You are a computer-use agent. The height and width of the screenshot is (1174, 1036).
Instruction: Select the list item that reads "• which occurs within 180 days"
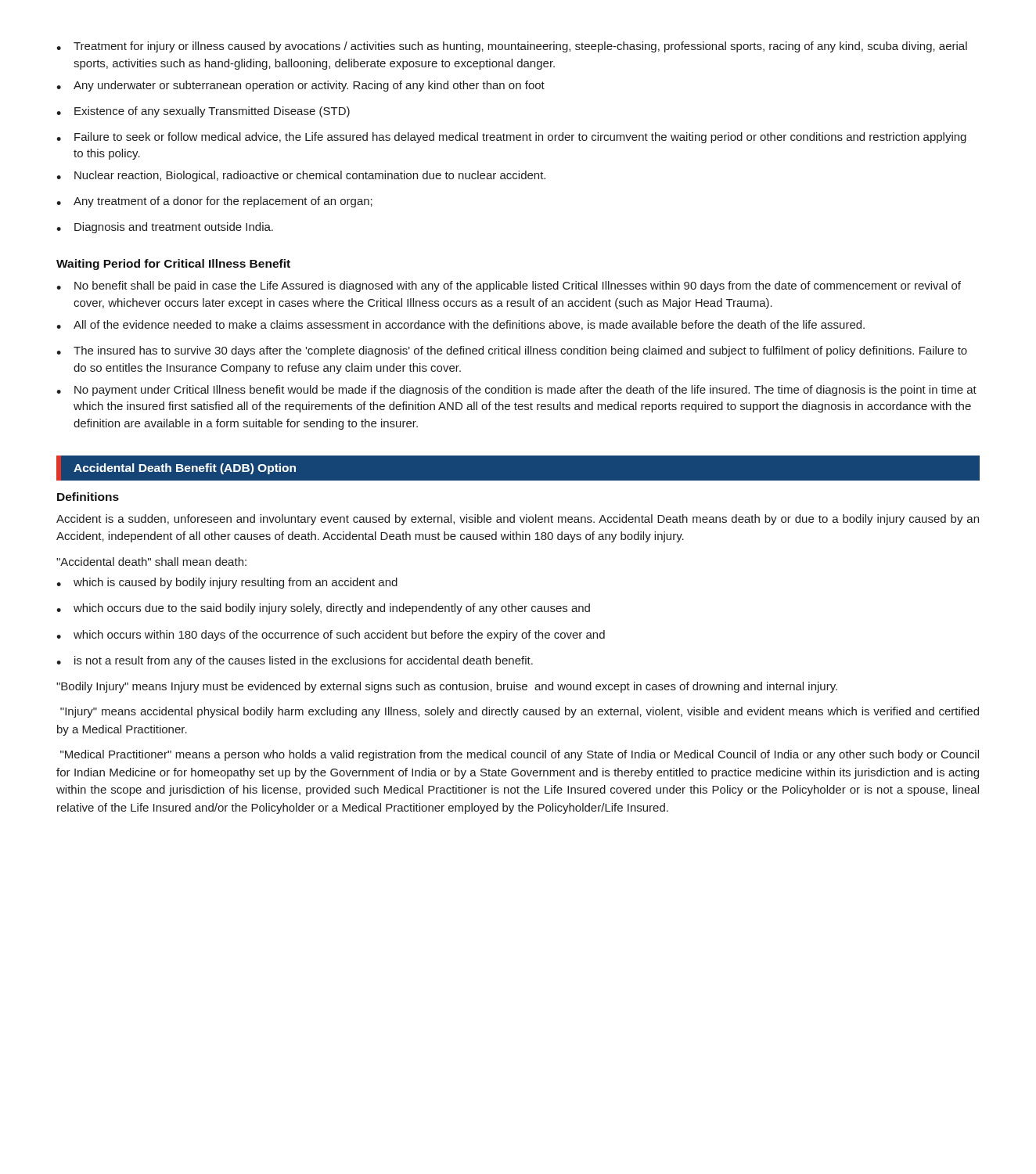click(x=518, y=636)
